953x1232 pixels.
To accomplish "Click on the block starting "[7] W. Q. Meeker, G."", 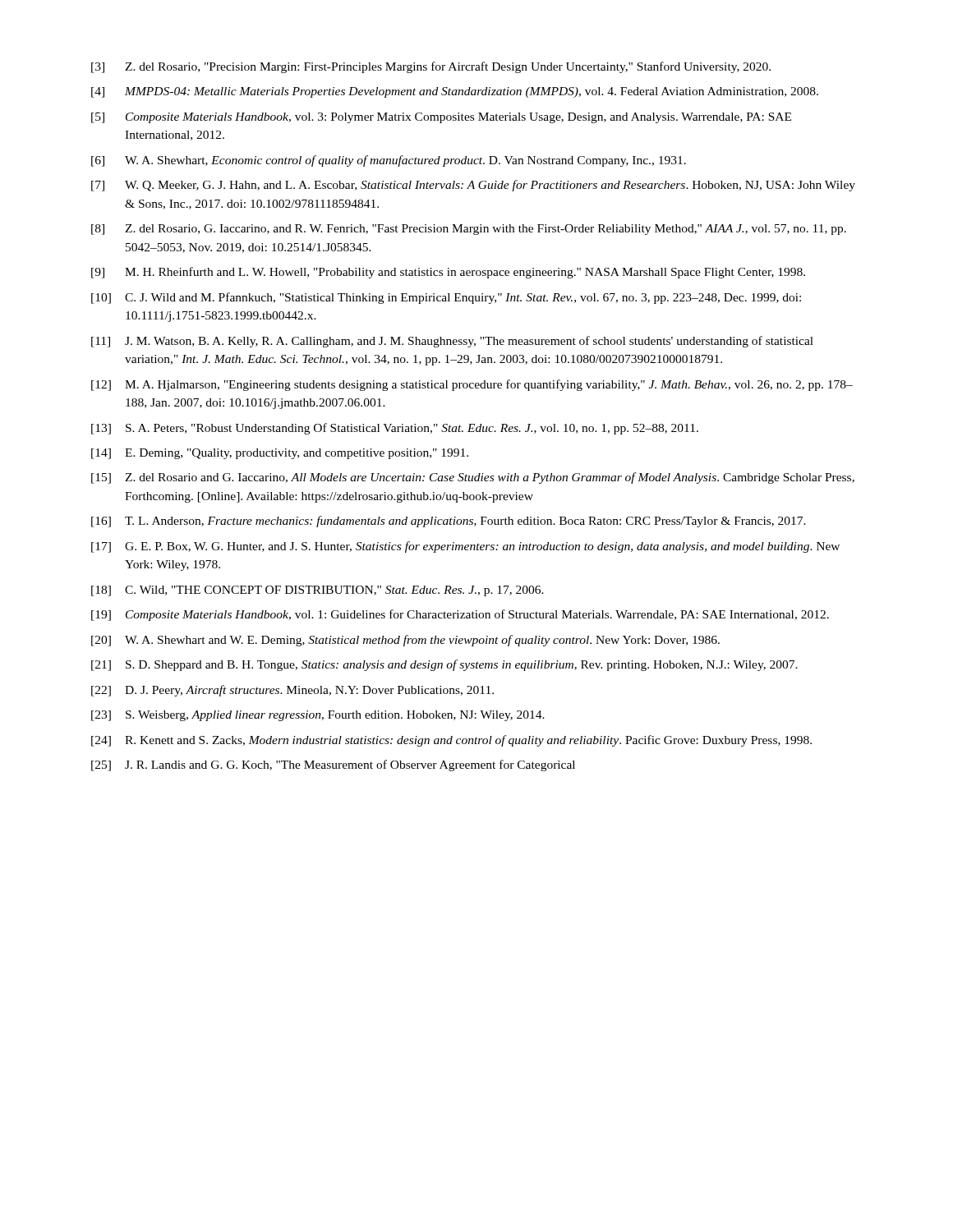I will [476, 195].
